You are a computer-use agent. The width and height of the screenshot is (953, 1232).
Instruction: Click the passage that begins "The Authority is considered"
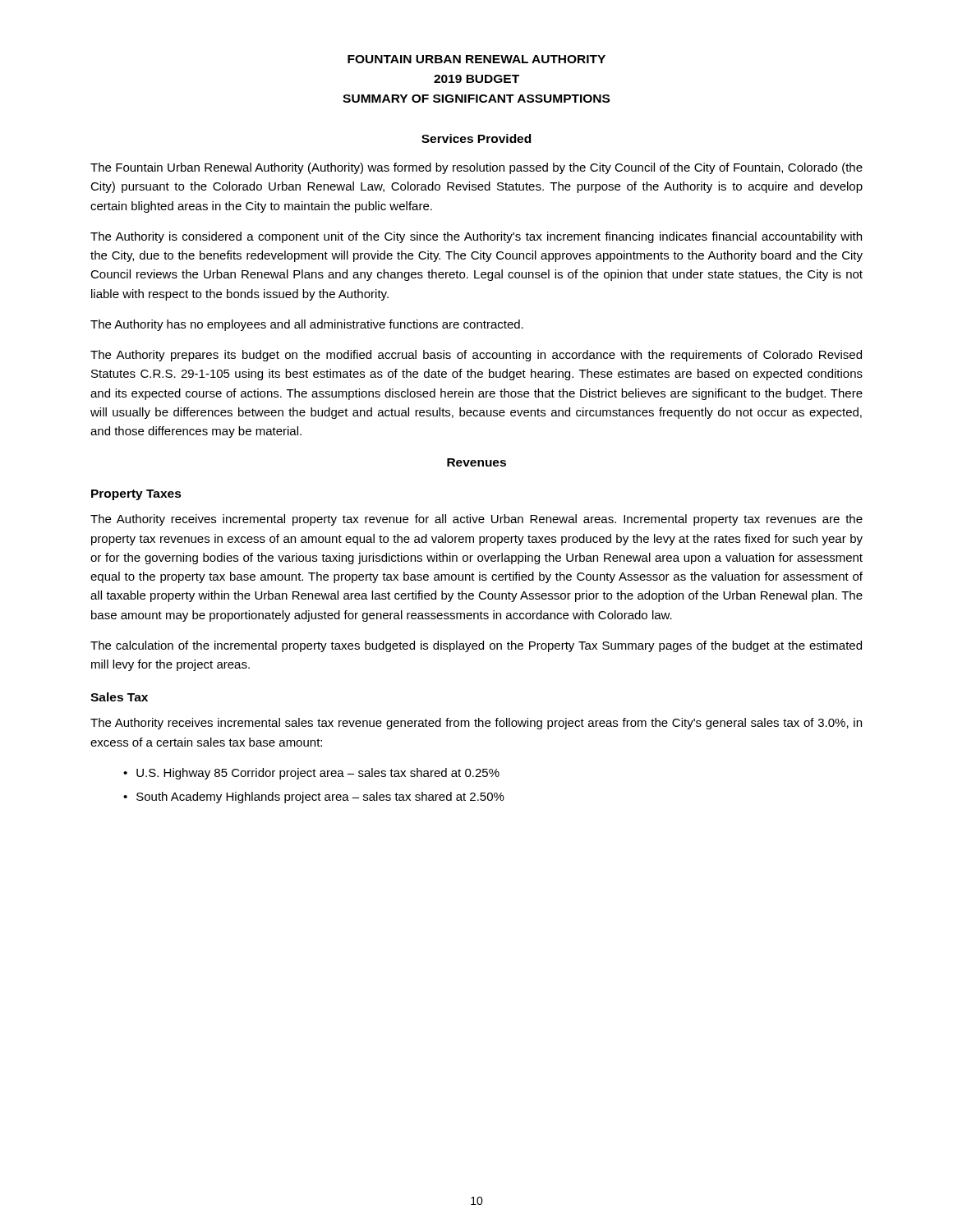476,265
